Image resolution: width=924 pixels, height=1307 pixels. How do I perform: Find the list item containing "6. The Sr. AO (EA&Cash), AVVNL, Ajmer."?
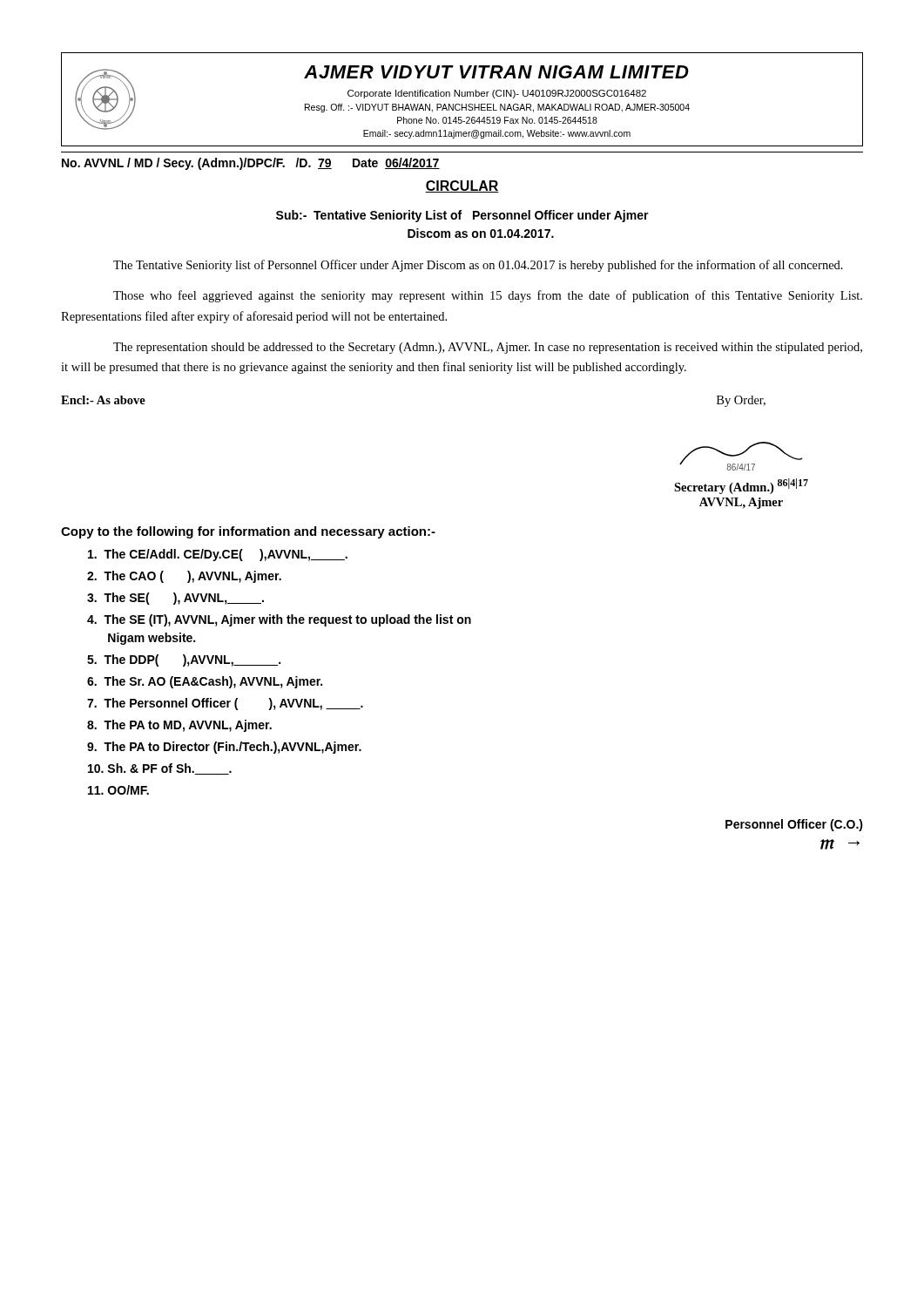pos(205,682)
